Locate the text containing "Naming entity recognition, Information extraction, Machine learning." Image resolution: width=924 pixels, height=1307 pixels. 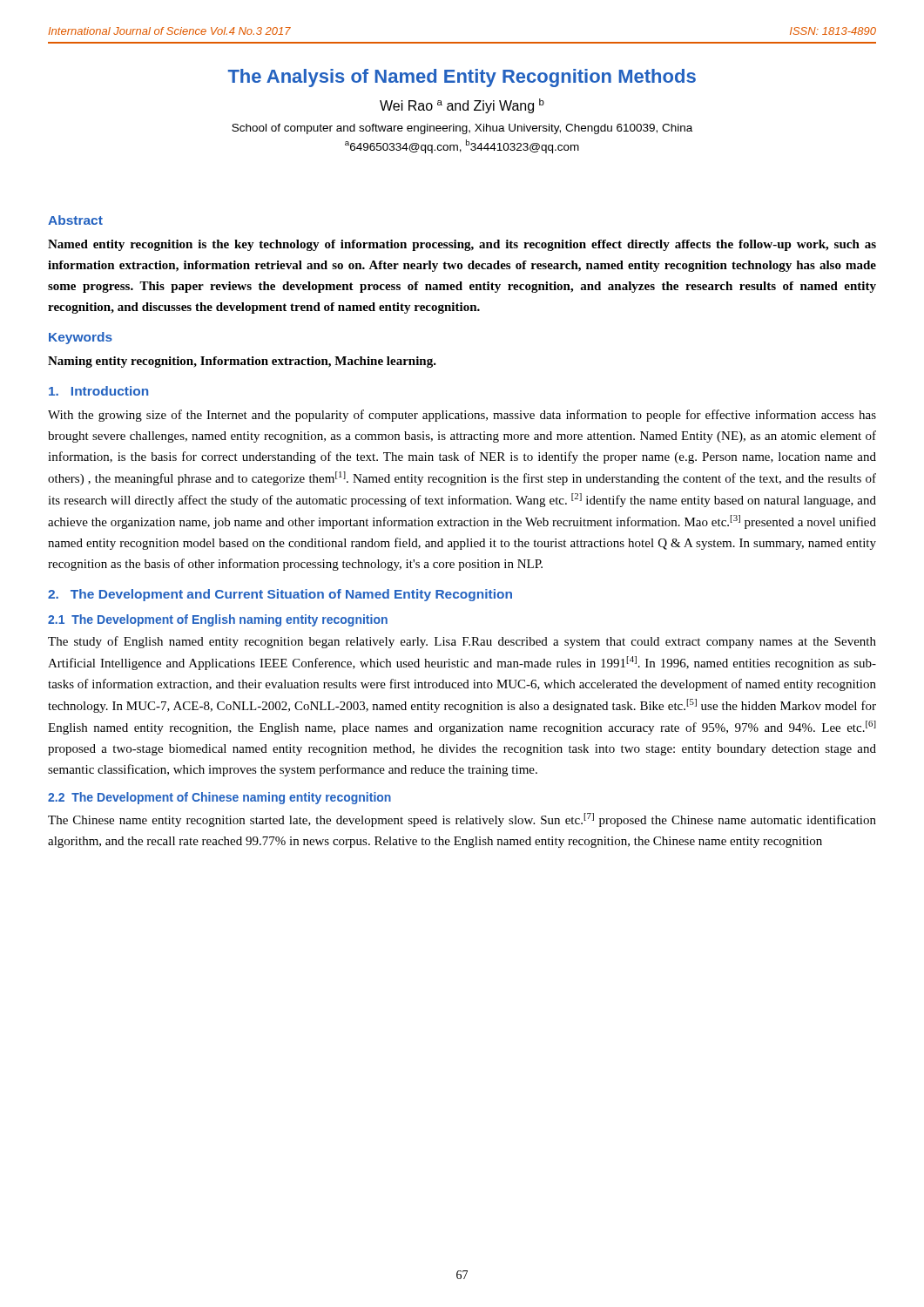242,361
